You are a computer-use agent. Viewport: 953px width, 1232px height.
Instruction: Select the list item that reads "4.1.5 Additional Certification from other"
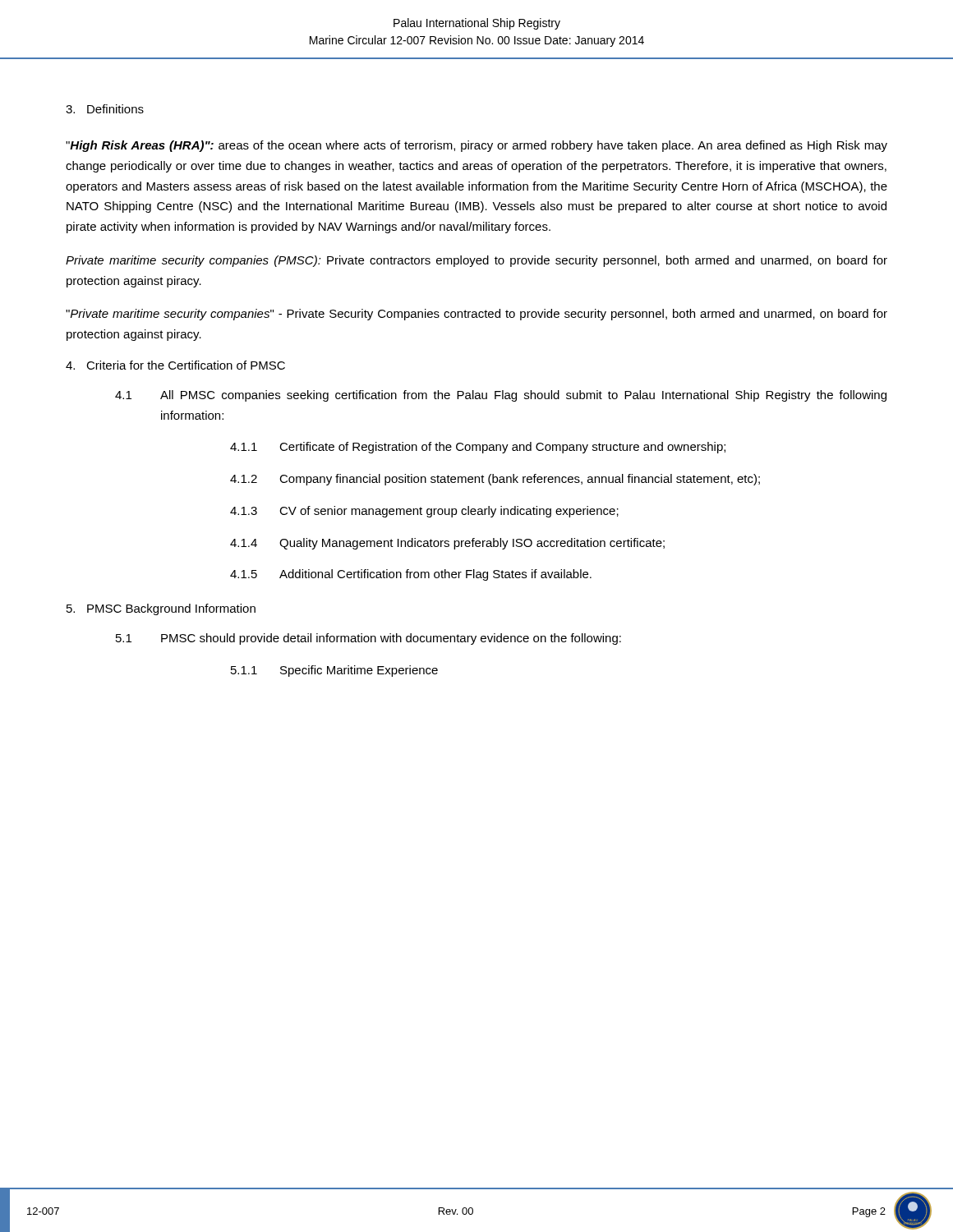pyautogui.click(x=559, y=575)
